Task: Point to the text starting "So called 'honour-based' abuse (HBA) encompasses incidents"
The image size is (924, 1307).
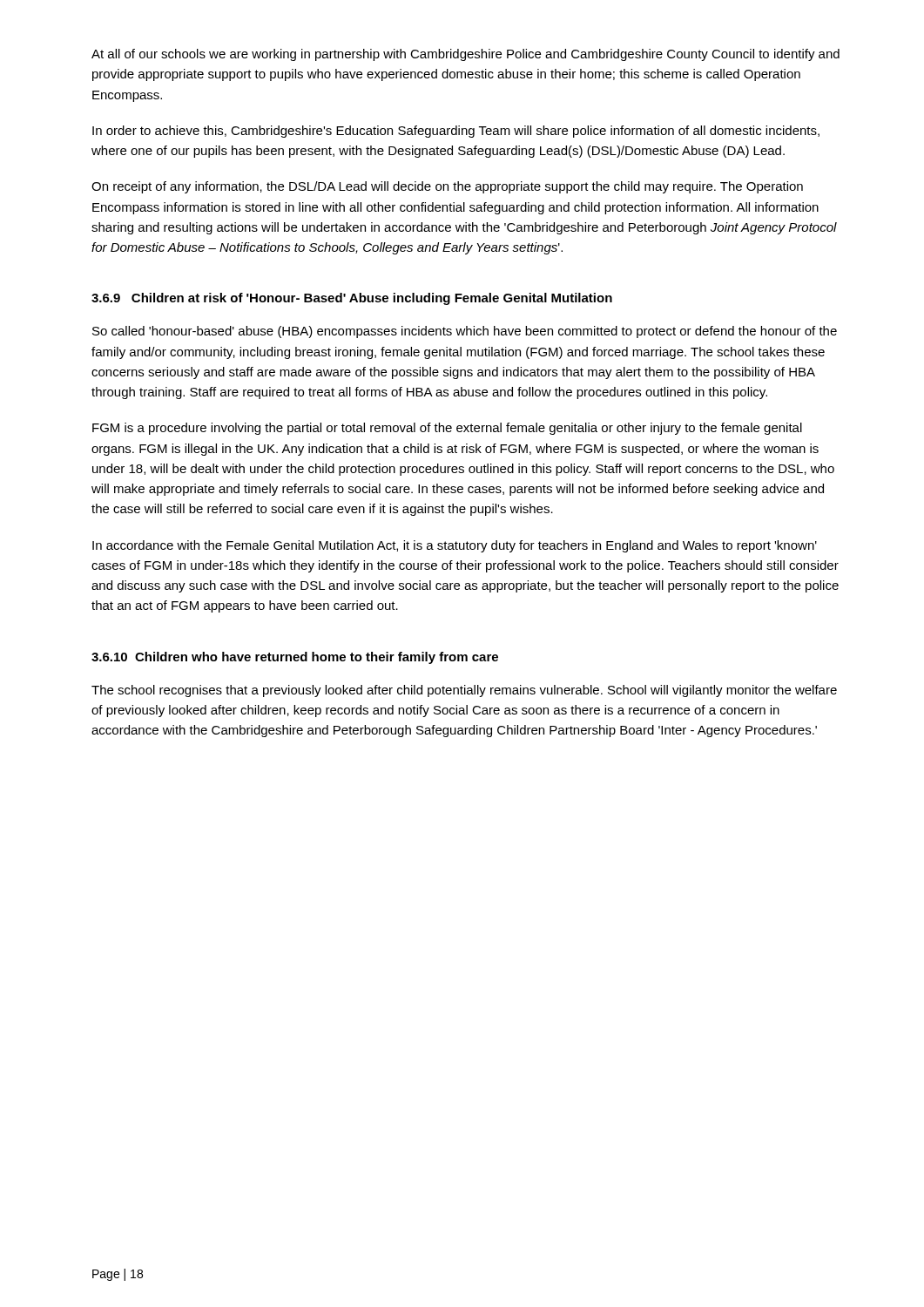Action: click(x=464, y=361)
